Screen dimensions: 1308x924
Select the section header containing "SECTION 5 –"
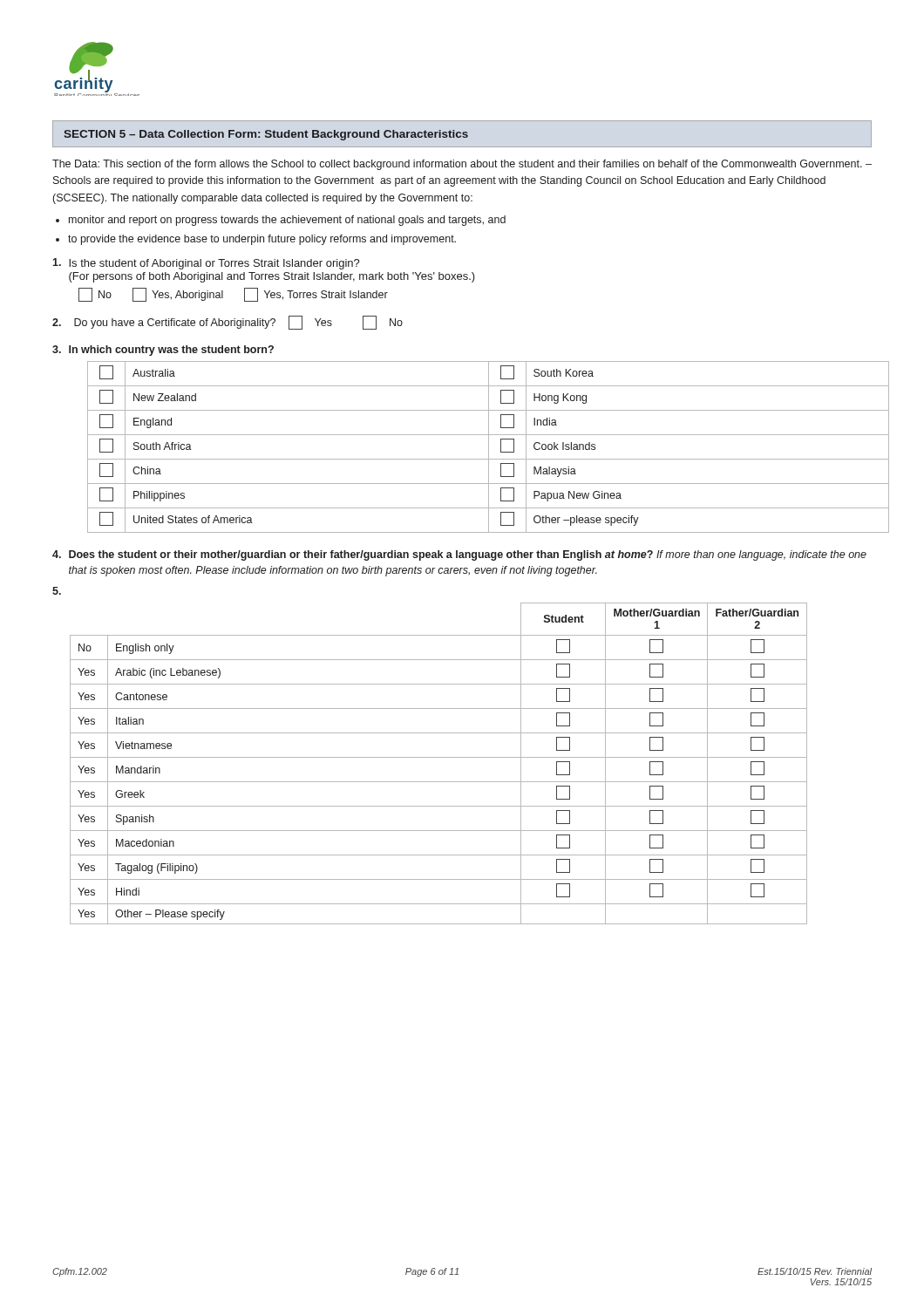266,134
